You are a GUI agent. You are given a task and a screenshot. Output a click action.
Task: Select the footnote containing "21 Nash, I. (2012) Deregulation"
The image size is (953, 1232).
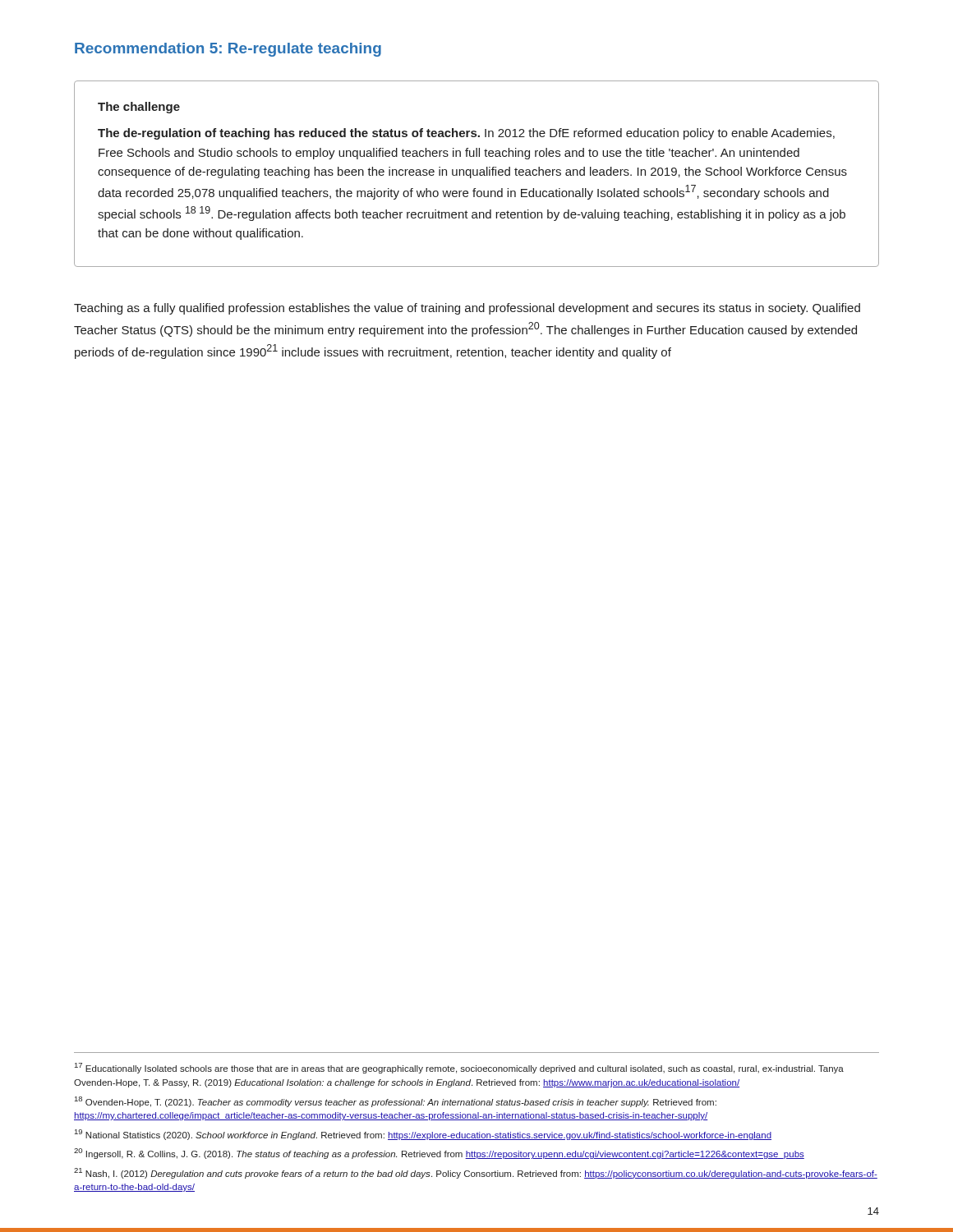(476, 1179)
